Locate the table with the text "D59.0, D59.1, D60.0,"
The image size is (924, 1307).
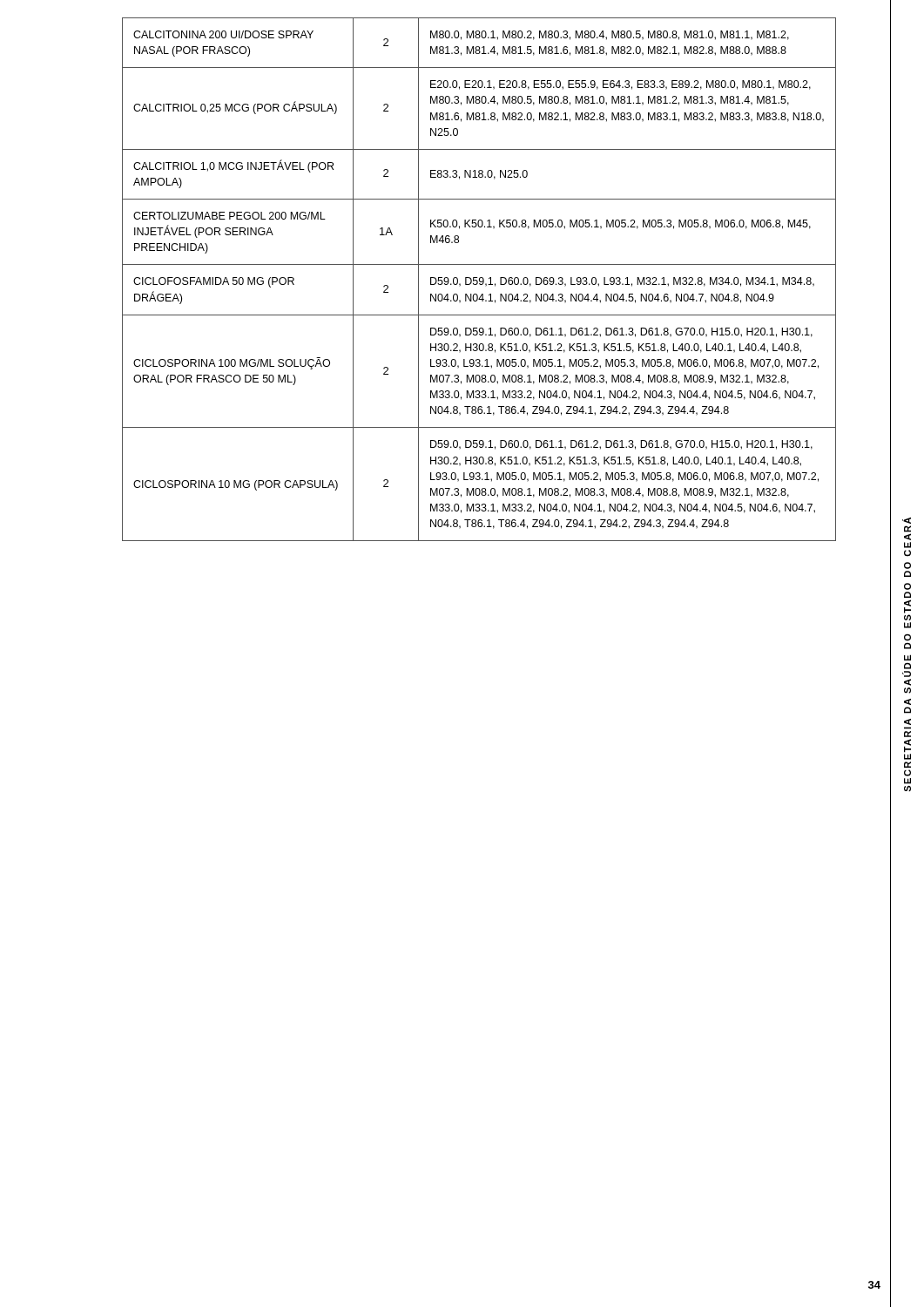pyautogui.click(x=479, y=279)
